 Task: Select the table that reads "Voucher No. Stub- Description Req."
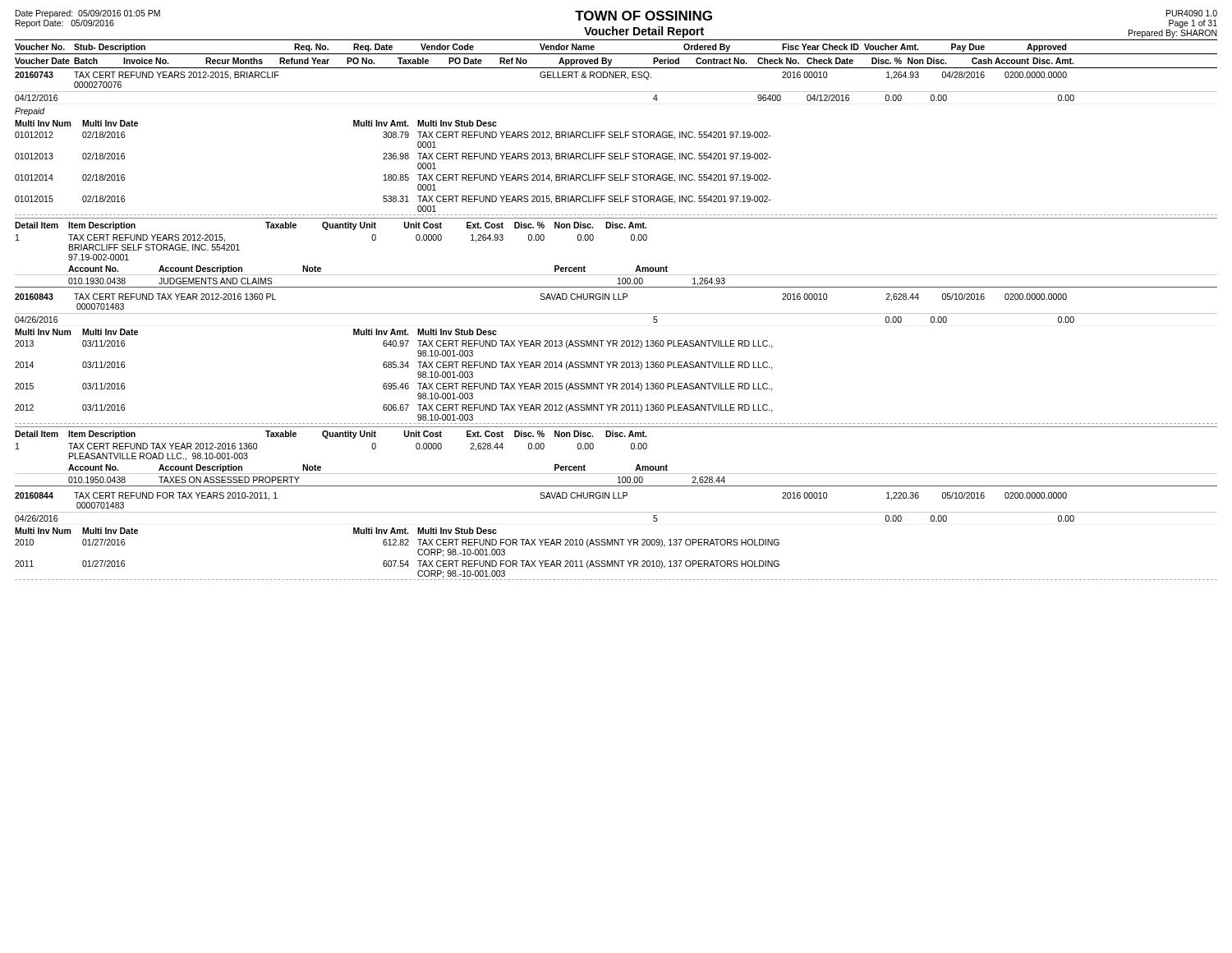(616, 310)
